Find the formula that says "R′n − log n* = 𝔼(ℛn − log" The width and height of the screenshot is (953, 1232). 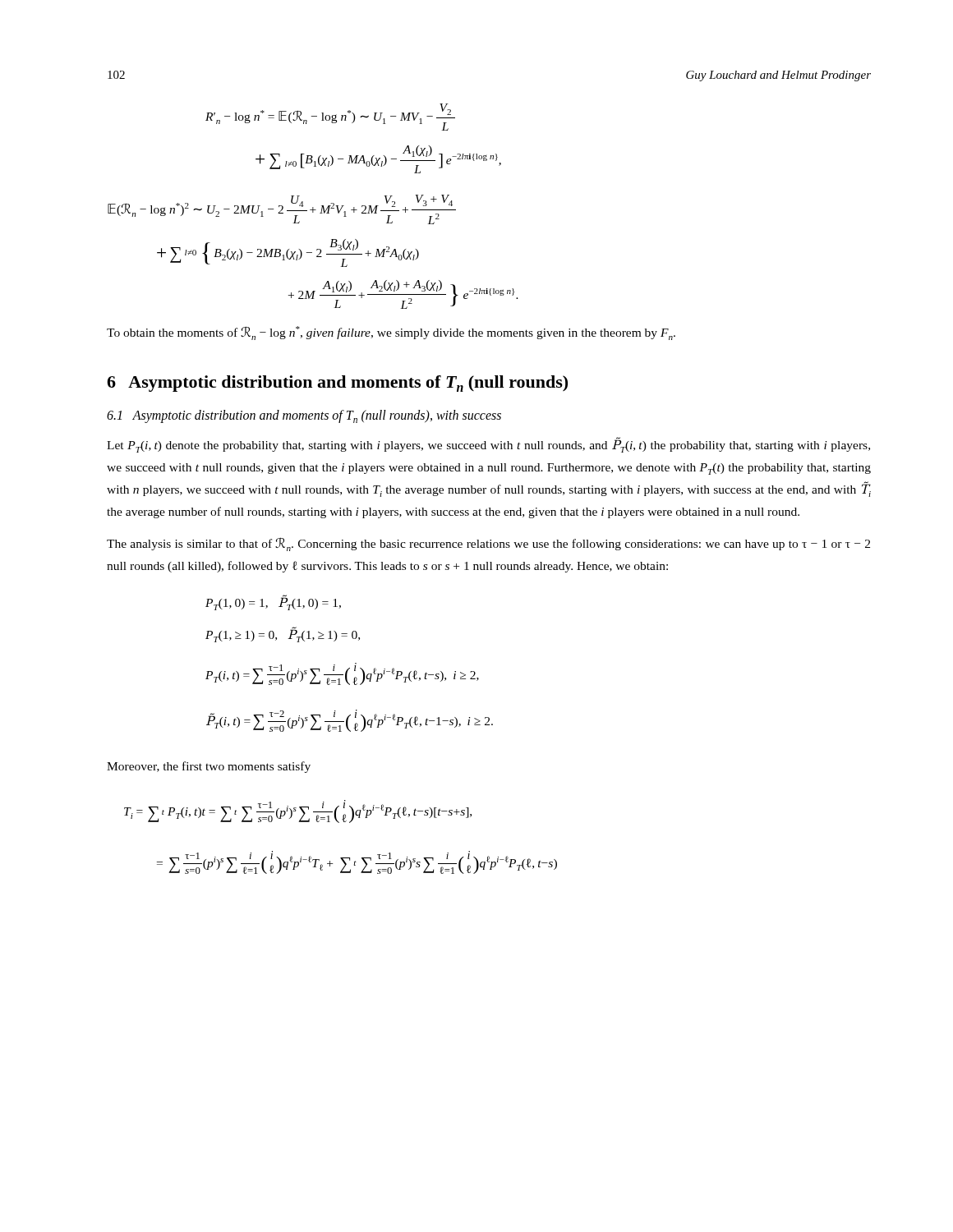click(x=330, y=117)
